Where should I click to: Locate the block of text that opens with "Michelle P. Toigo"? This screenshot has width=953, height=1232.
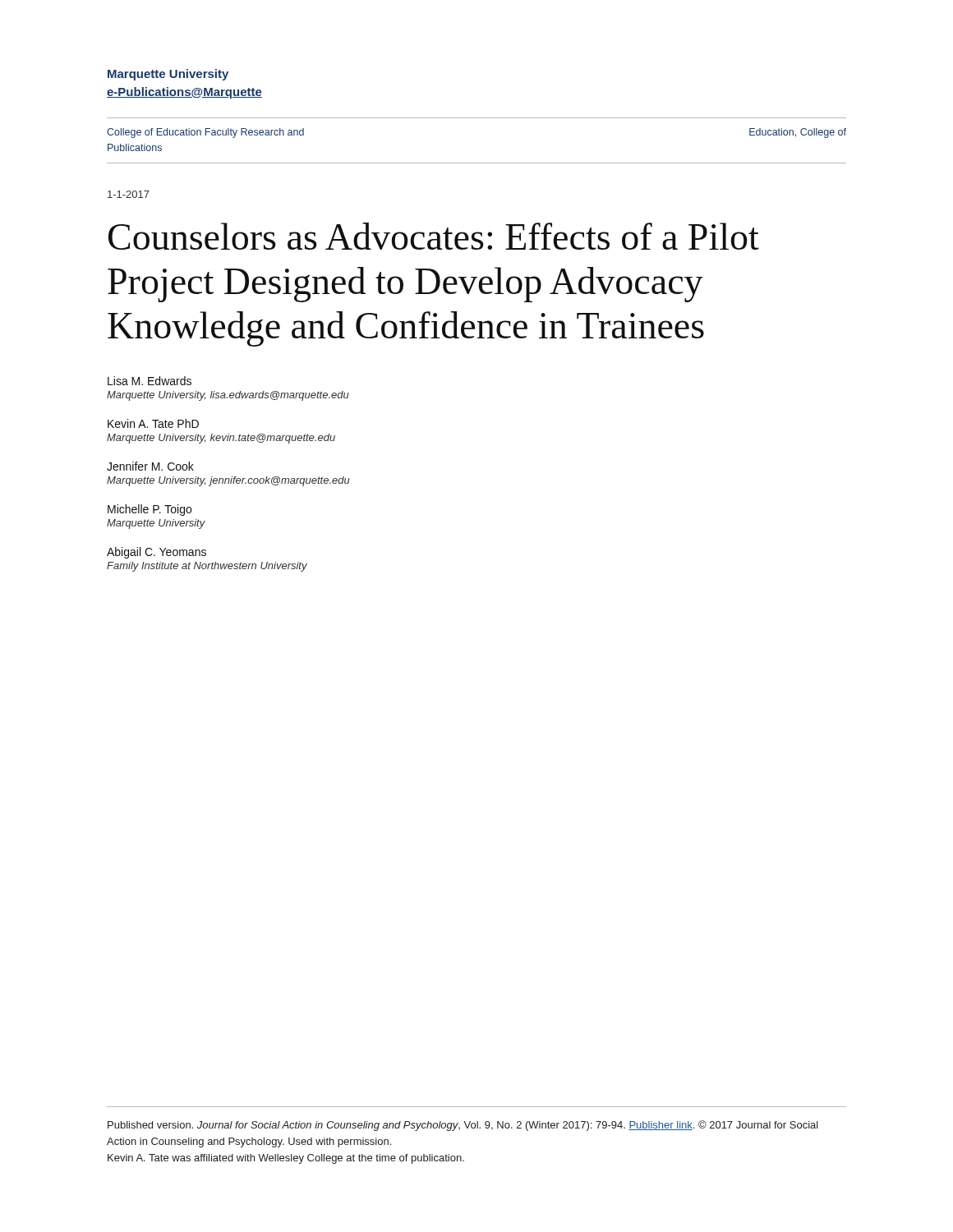pyautogui.click(x=150, y=510)
